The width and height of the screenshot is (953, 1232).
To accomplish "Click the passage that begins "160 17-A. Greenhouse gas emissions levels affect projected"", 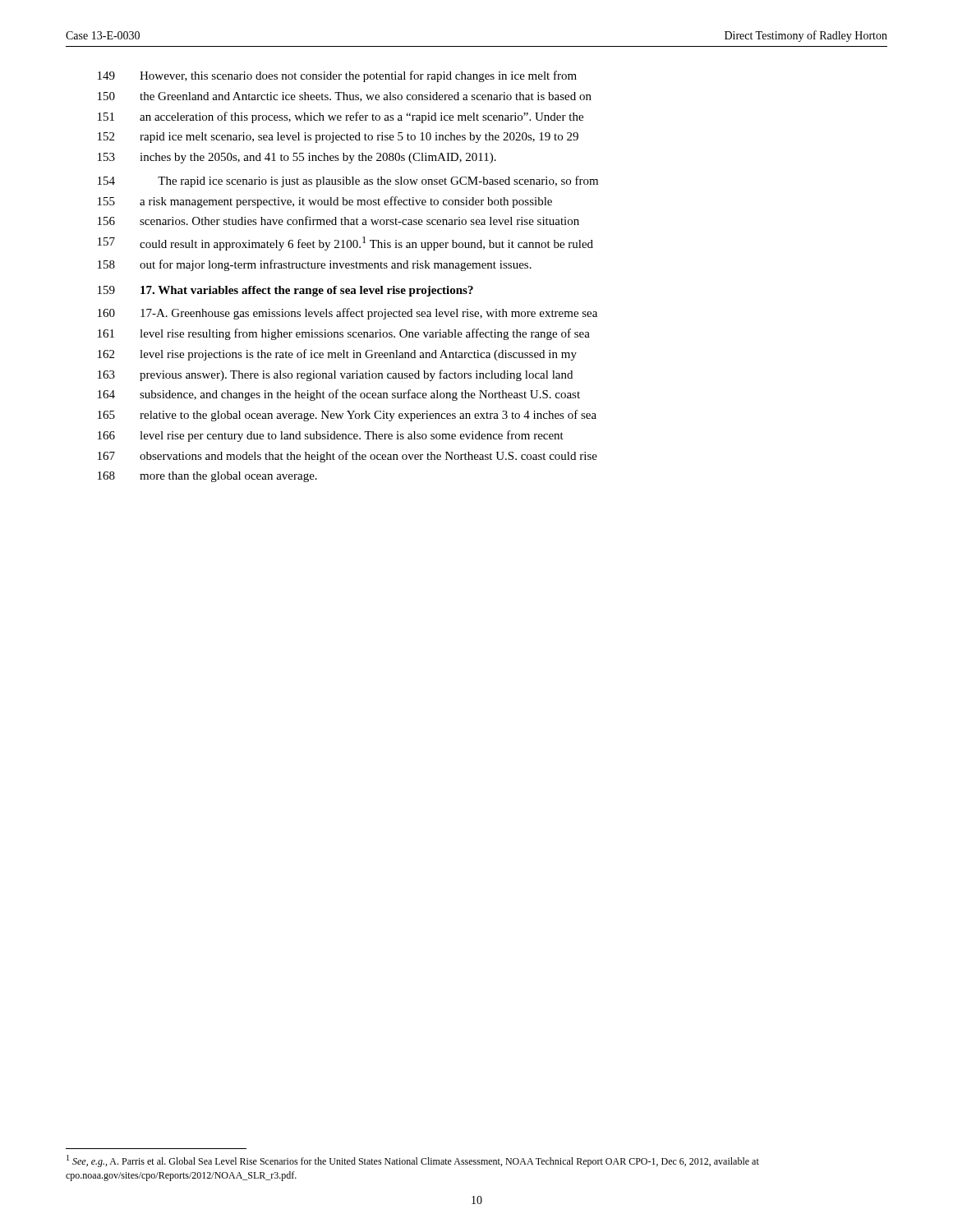I will point(476,313).
